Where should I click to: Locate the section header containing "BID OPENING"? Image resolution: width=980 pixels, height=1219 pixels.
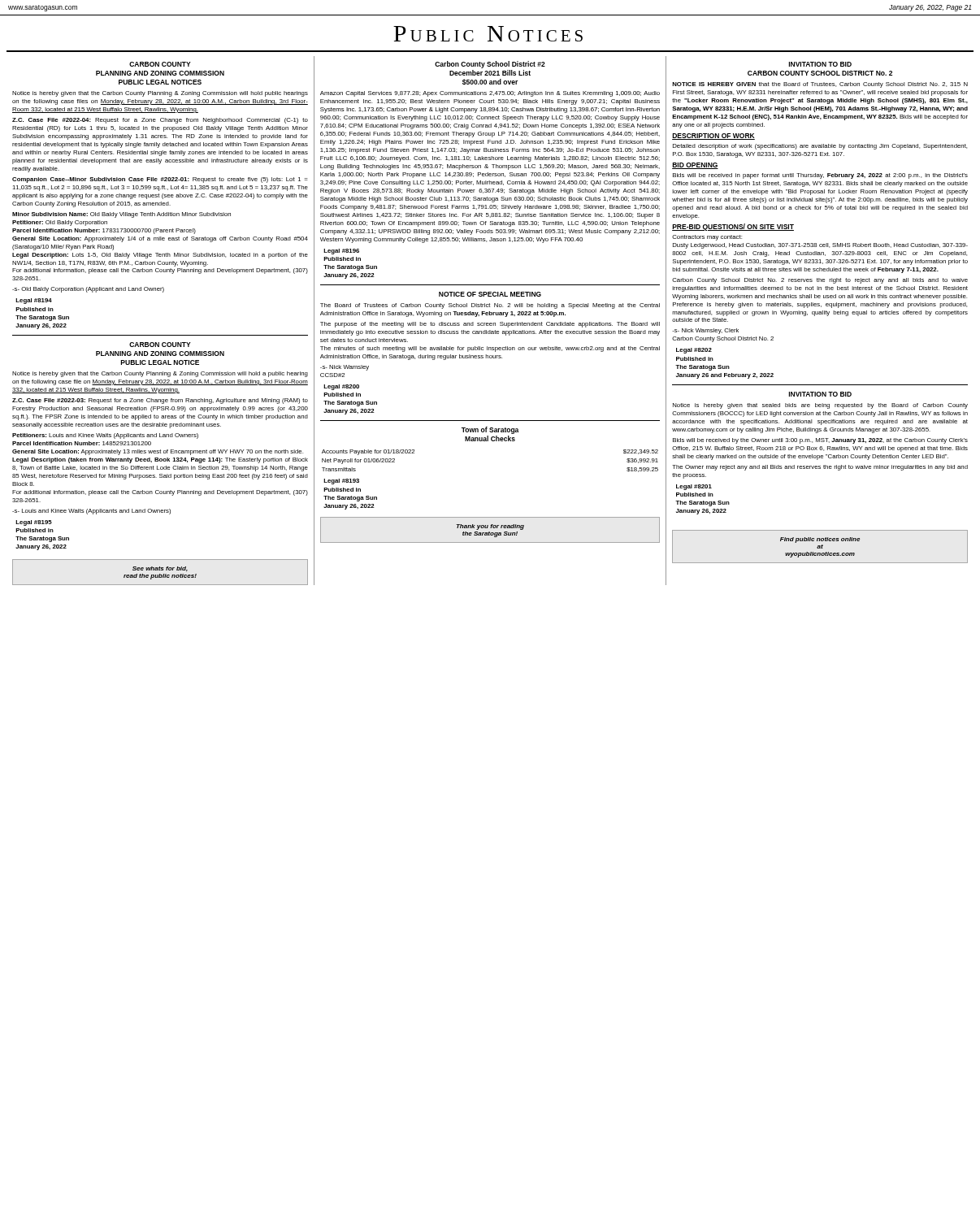pyautogui.click(x=695, y=165)
